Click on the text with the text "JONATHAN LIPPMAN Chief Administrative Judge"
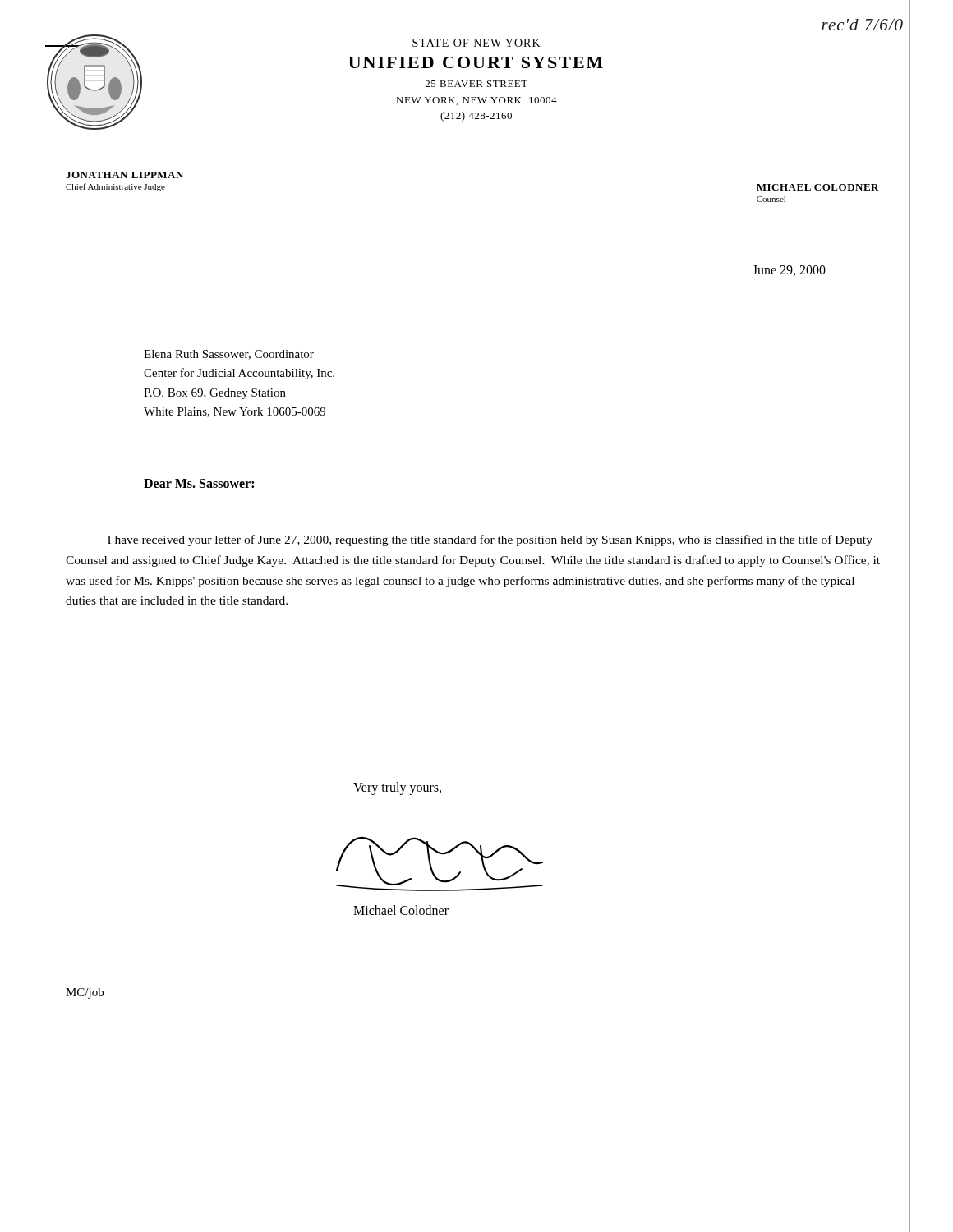 (x=125, y=180)
